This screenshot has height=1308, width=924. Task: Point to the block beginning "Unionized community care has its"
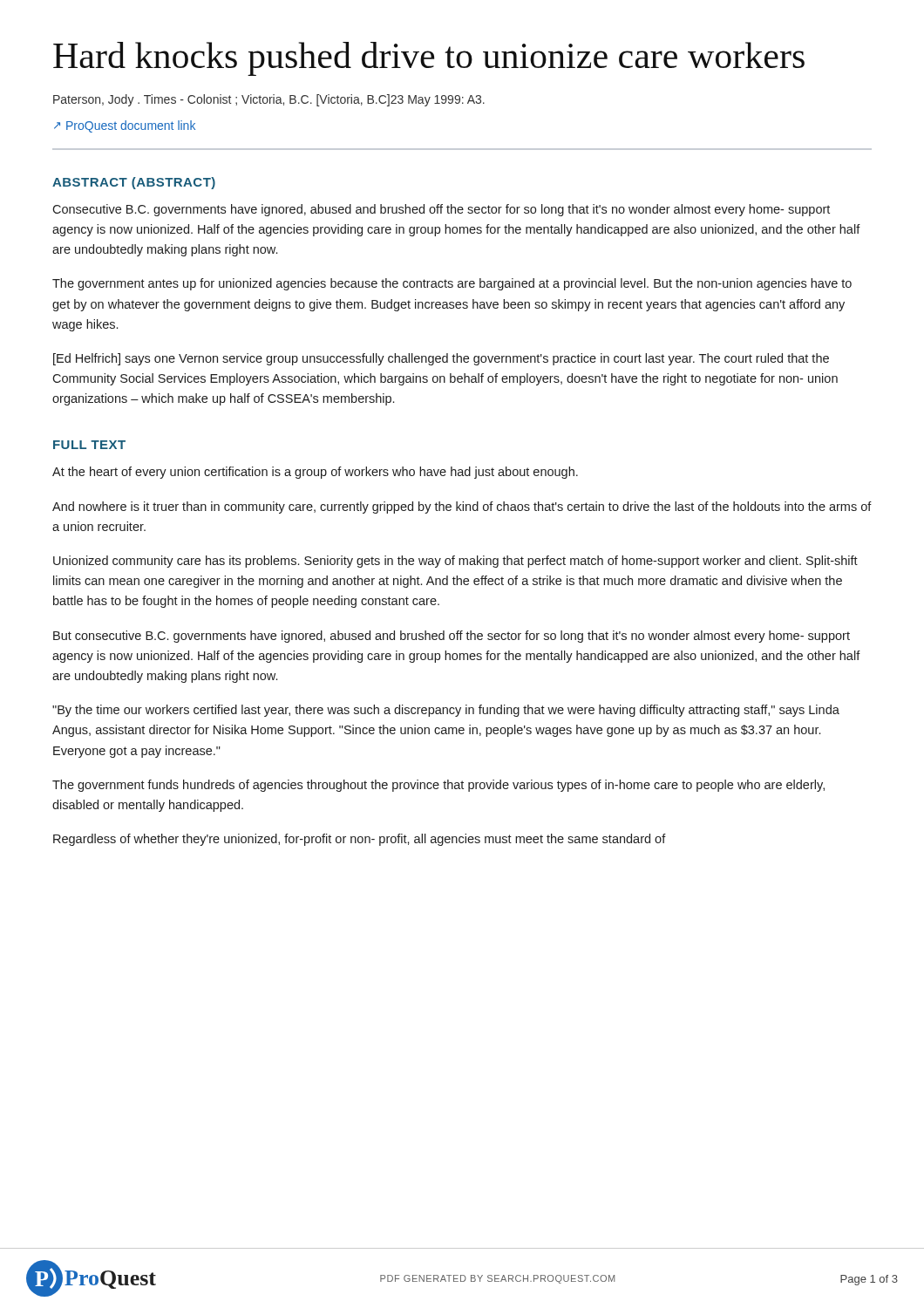(x=462, y=581)
